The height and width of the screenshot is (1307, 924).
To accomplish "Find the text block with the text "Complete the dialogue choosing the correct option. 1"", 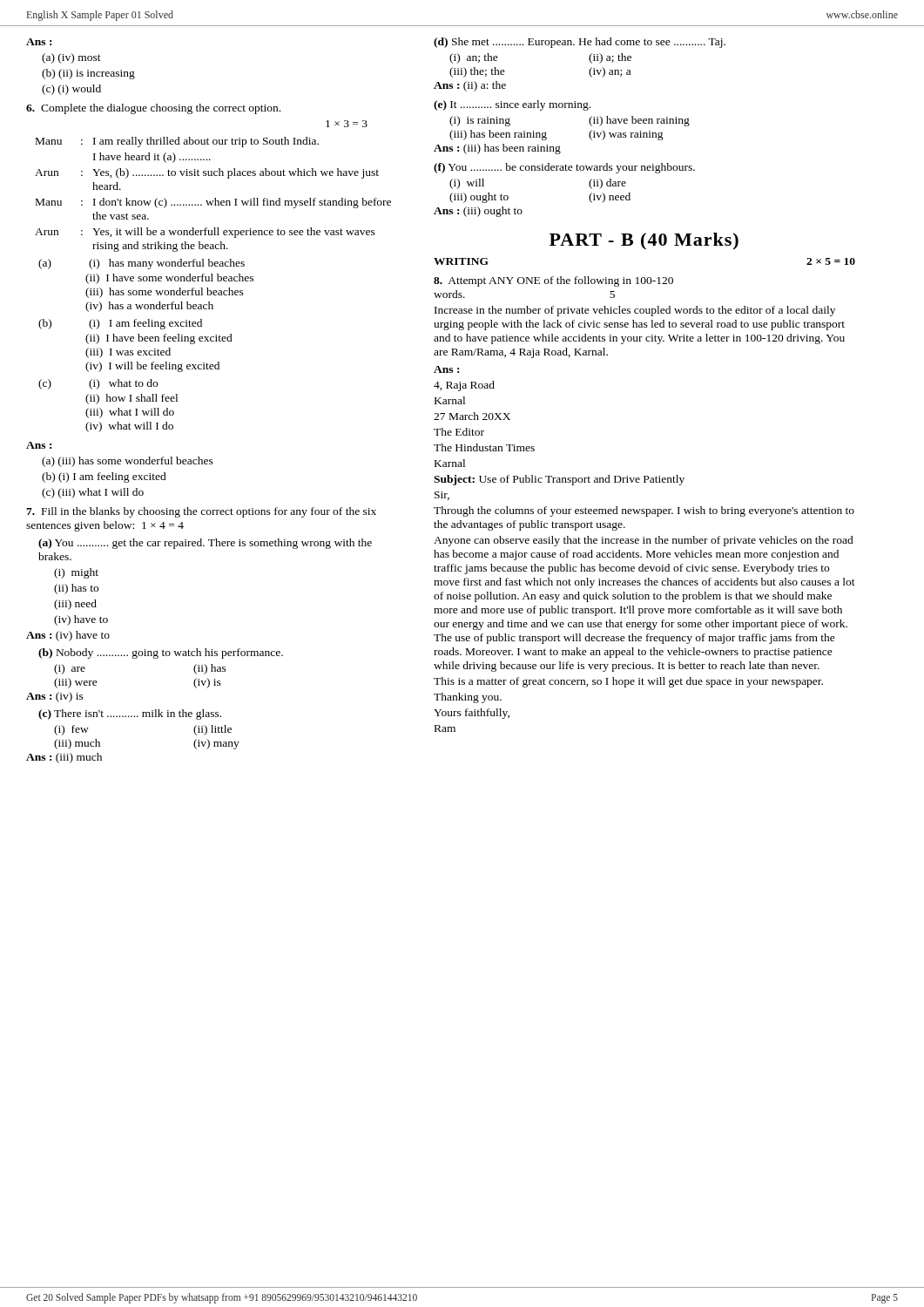I will [214, 267].
